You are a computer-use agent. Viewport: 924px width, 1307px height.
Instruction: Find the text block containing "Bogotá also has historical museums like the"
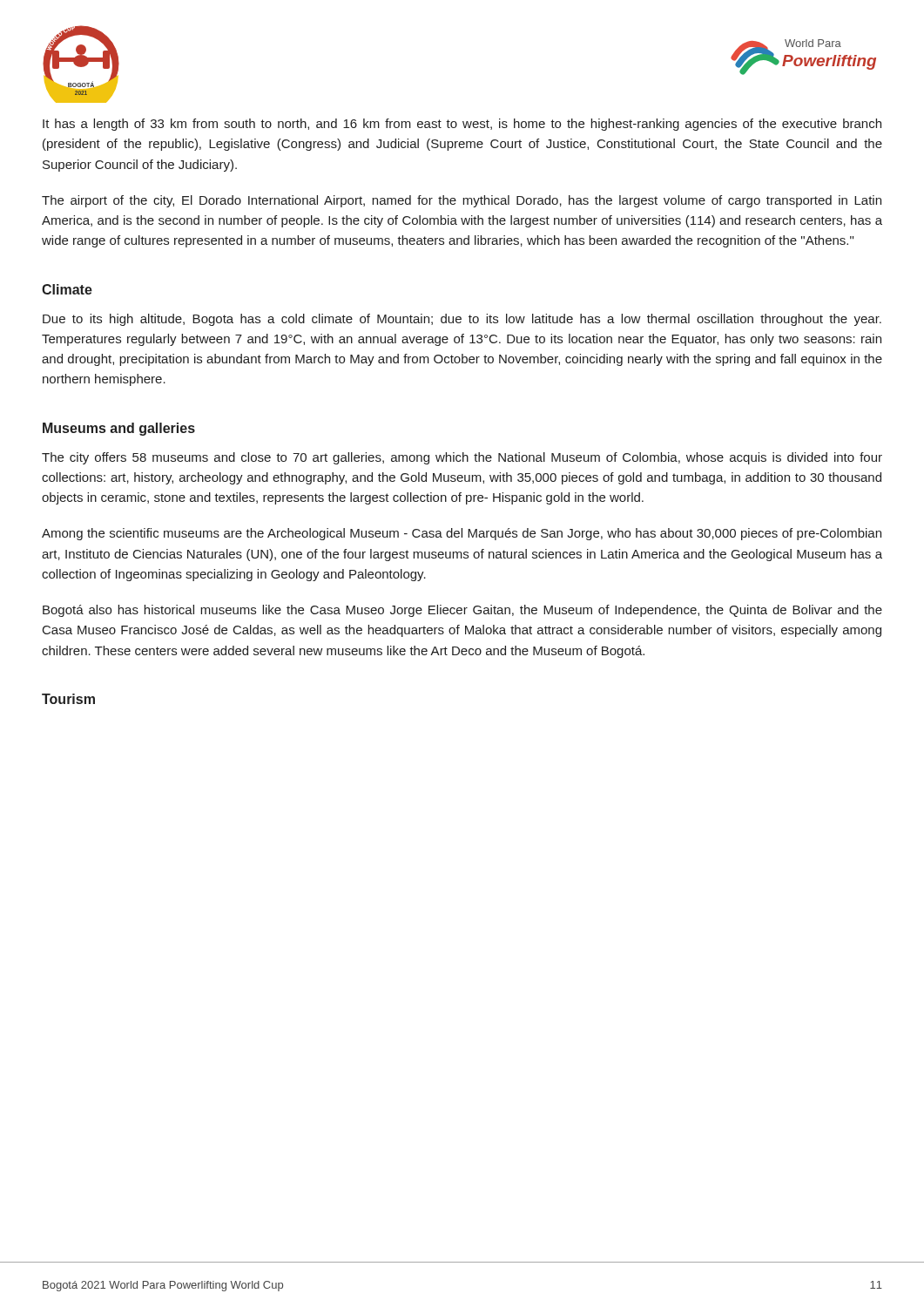(462, 630)
